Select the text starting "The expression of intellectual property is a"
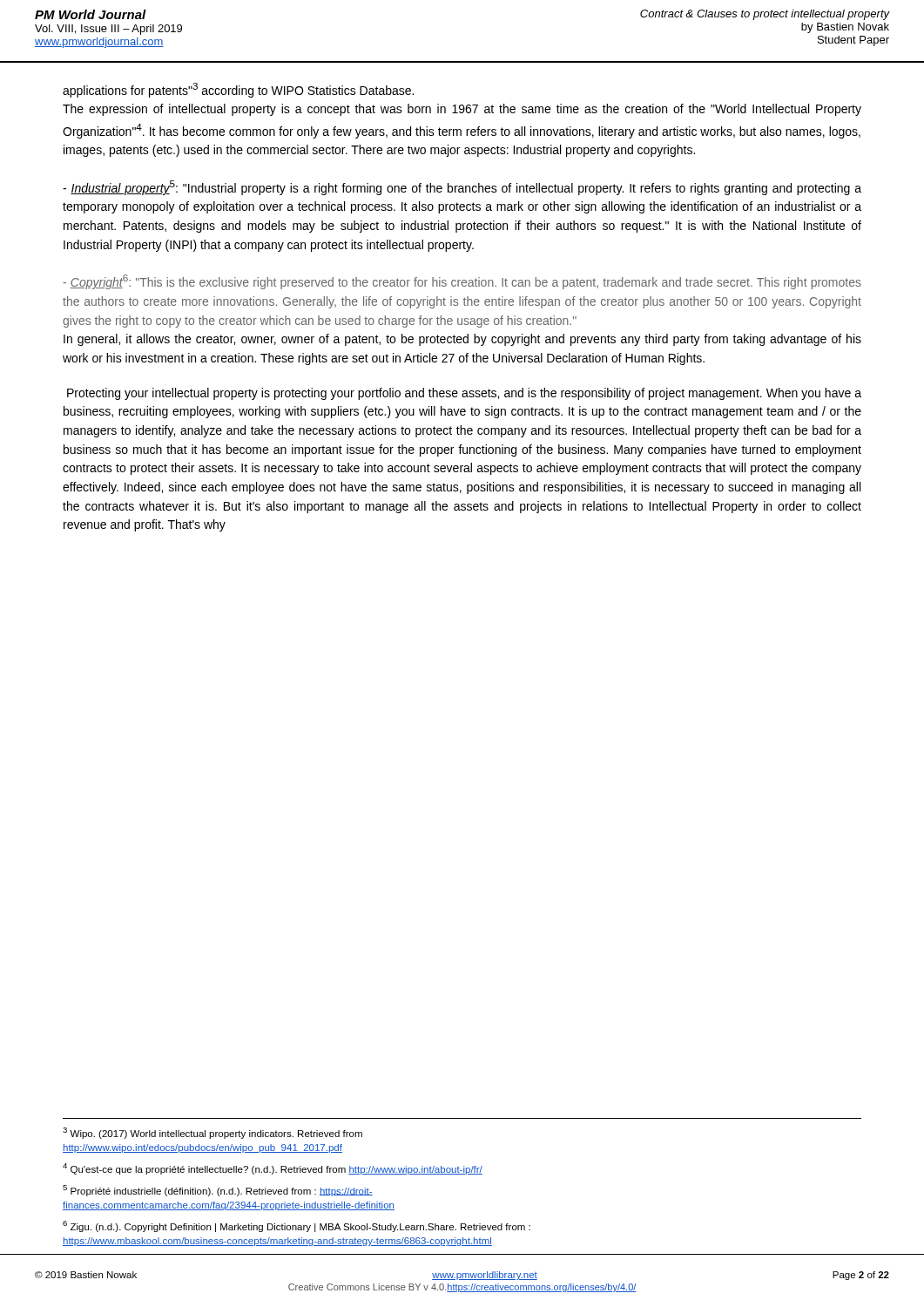This screenshot has height=1307, width=924. [462, 130]
